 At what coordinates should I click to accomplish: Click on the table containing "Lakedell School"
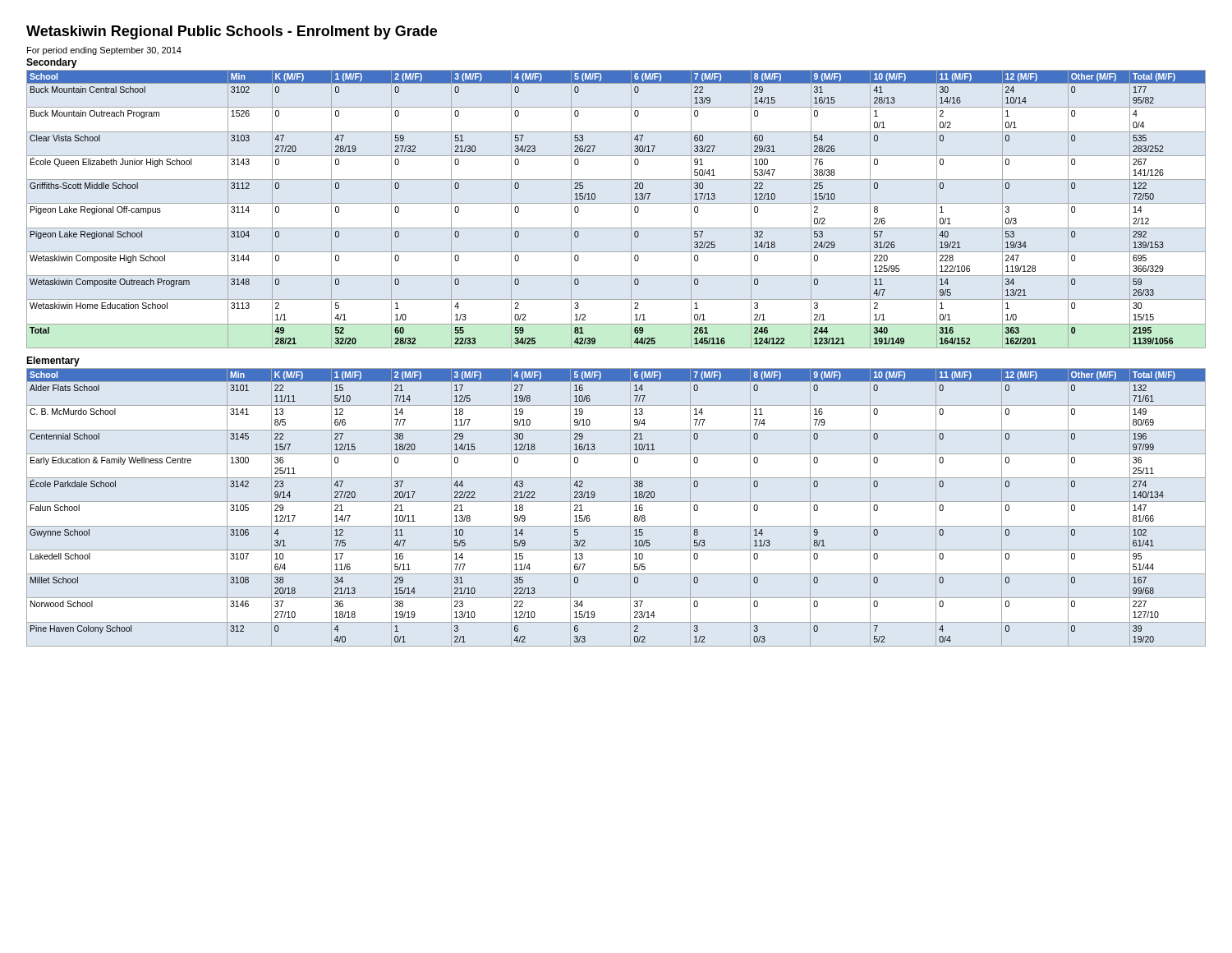point(616,507)
